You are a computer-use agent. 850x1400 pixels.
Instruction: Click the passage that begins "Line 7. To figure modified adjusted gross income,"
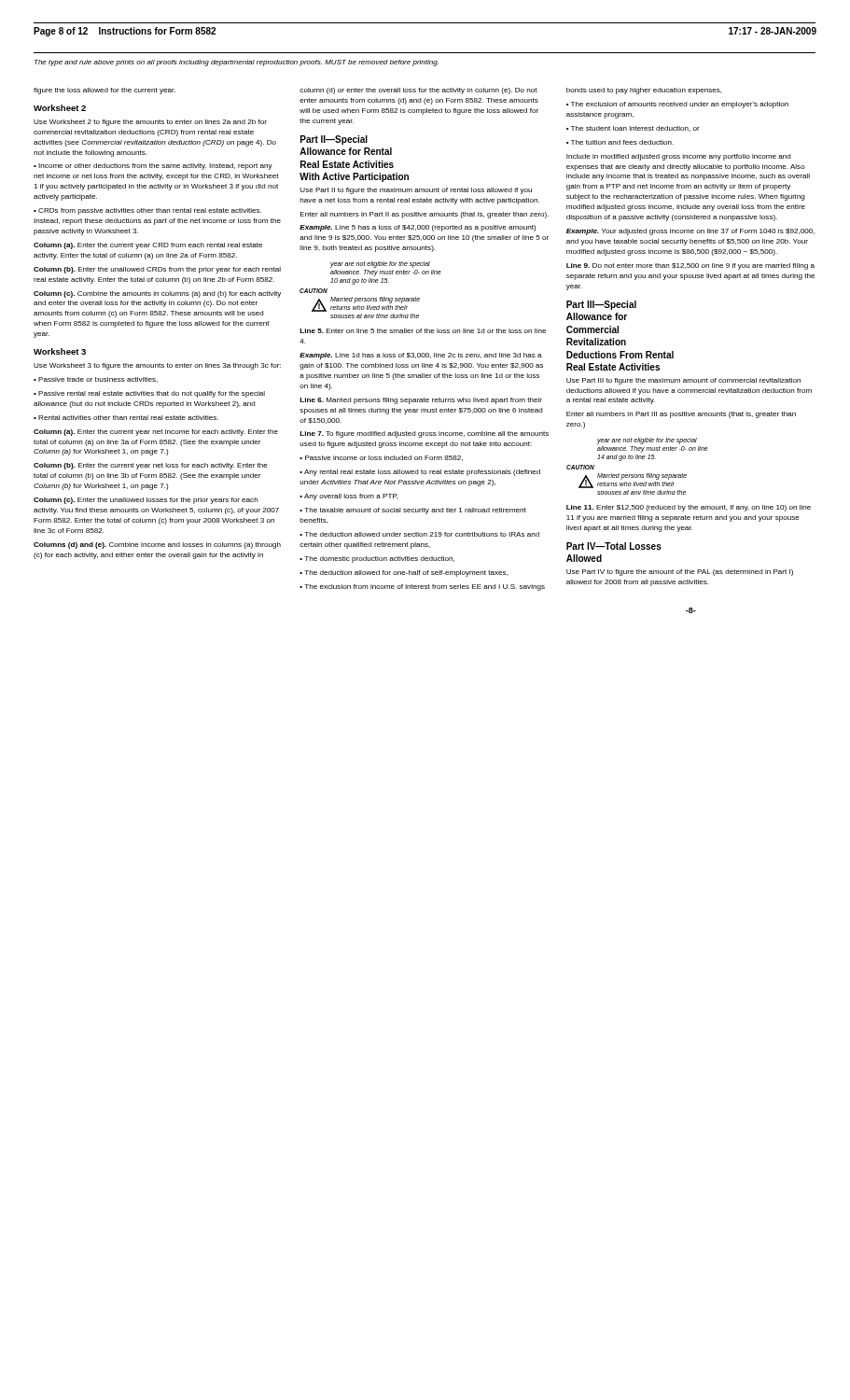coord(425,511)
